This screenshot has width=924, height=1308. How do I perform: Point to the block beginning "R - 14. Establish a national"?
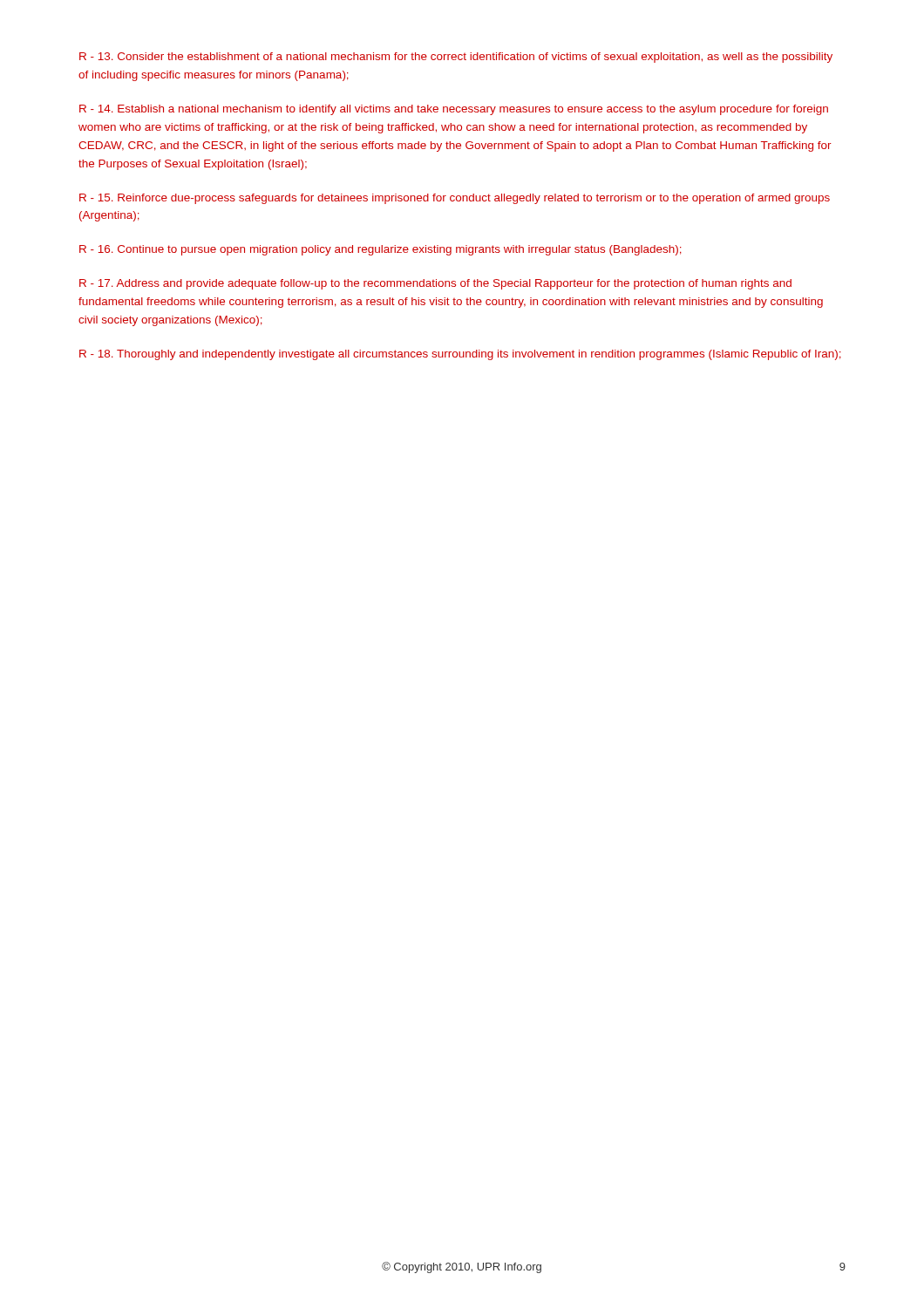click(455, 136)
